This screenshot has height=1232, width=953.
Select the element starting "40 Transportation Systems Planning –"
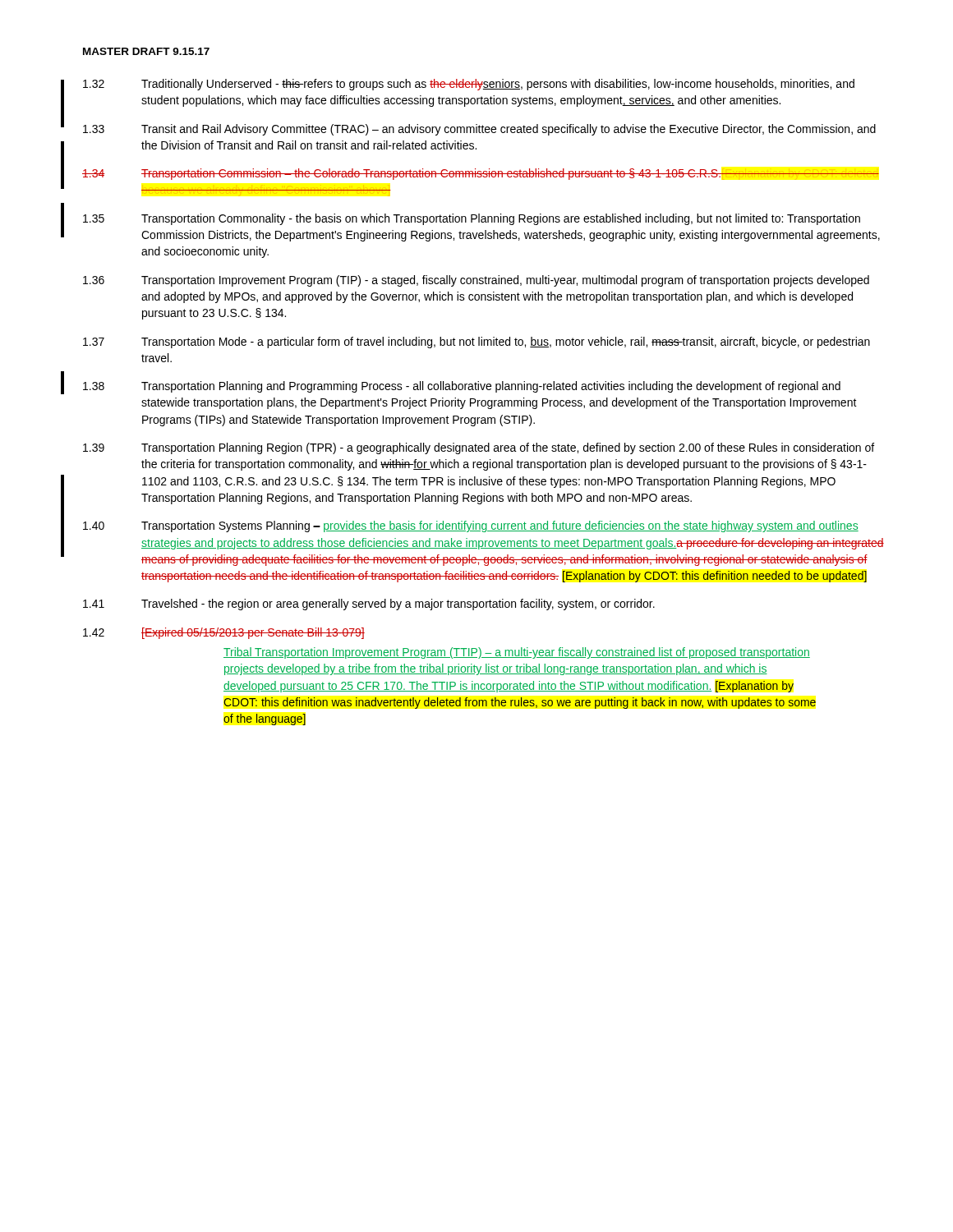pos(485,551)
